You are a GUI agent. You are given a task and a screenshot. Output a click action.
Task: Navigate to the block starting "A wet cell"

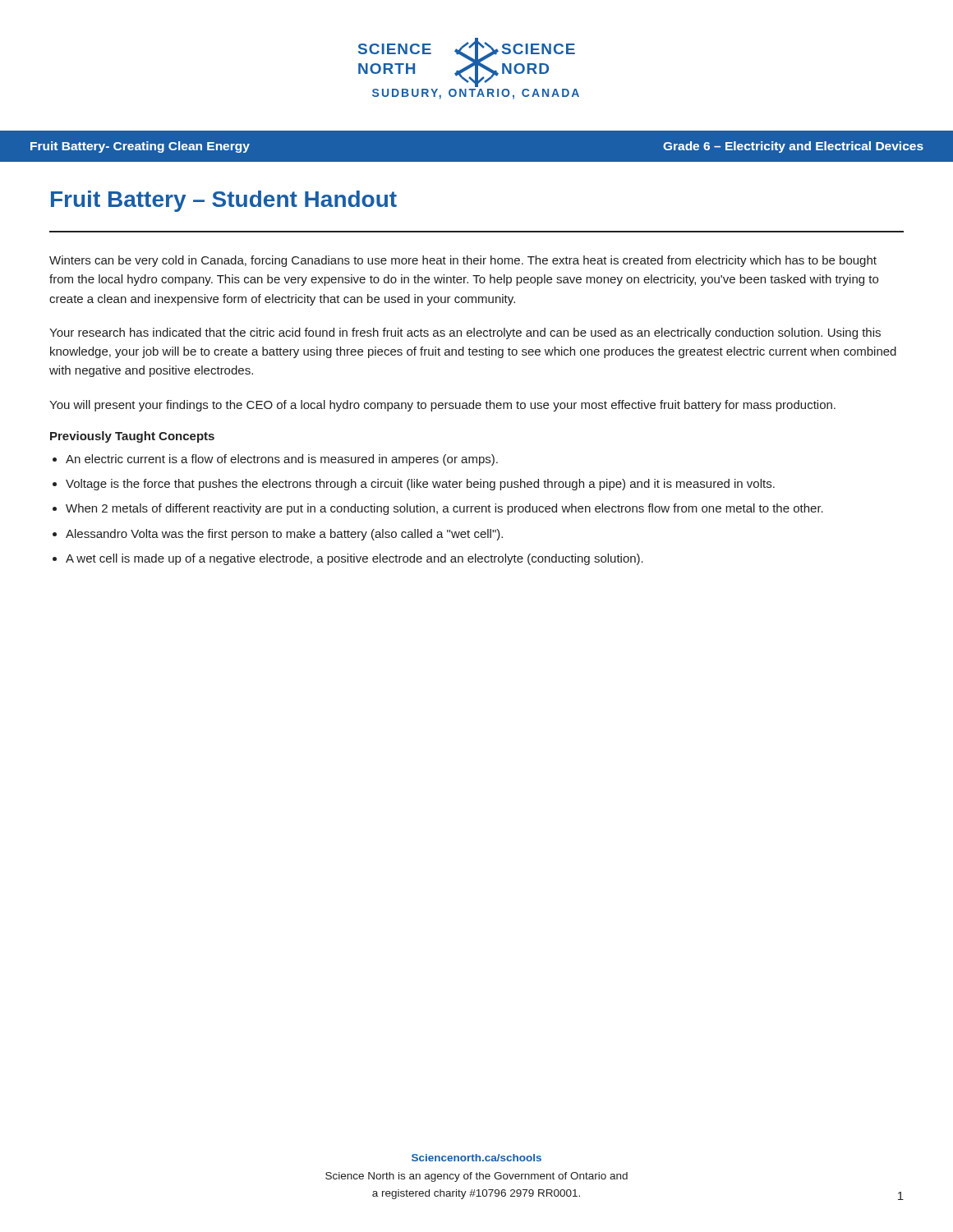tap(355, 558)
